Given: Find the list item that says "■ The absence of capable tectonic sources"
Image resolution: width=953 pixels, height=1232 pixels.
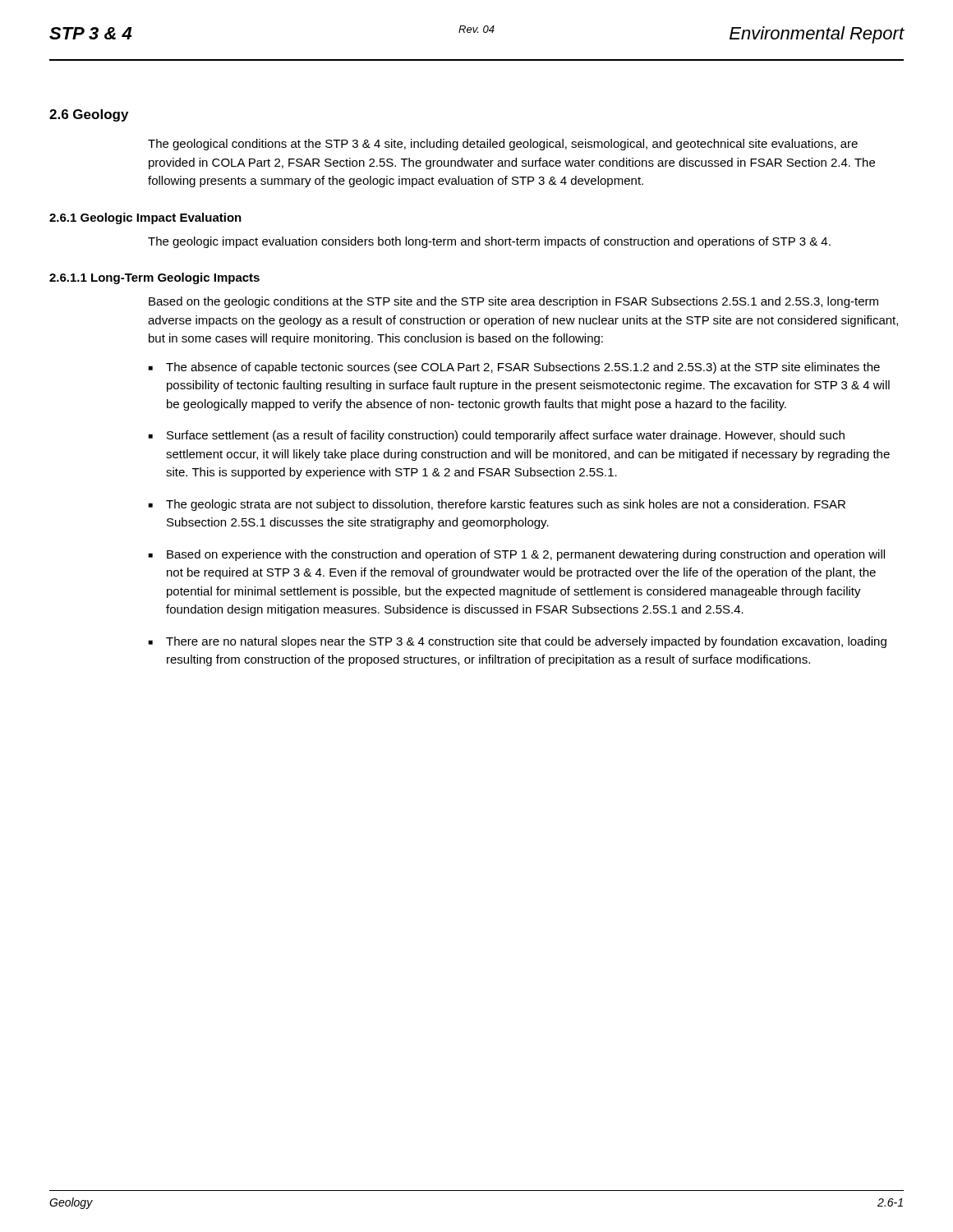Looking at the screenshot, I should point(526,385).
